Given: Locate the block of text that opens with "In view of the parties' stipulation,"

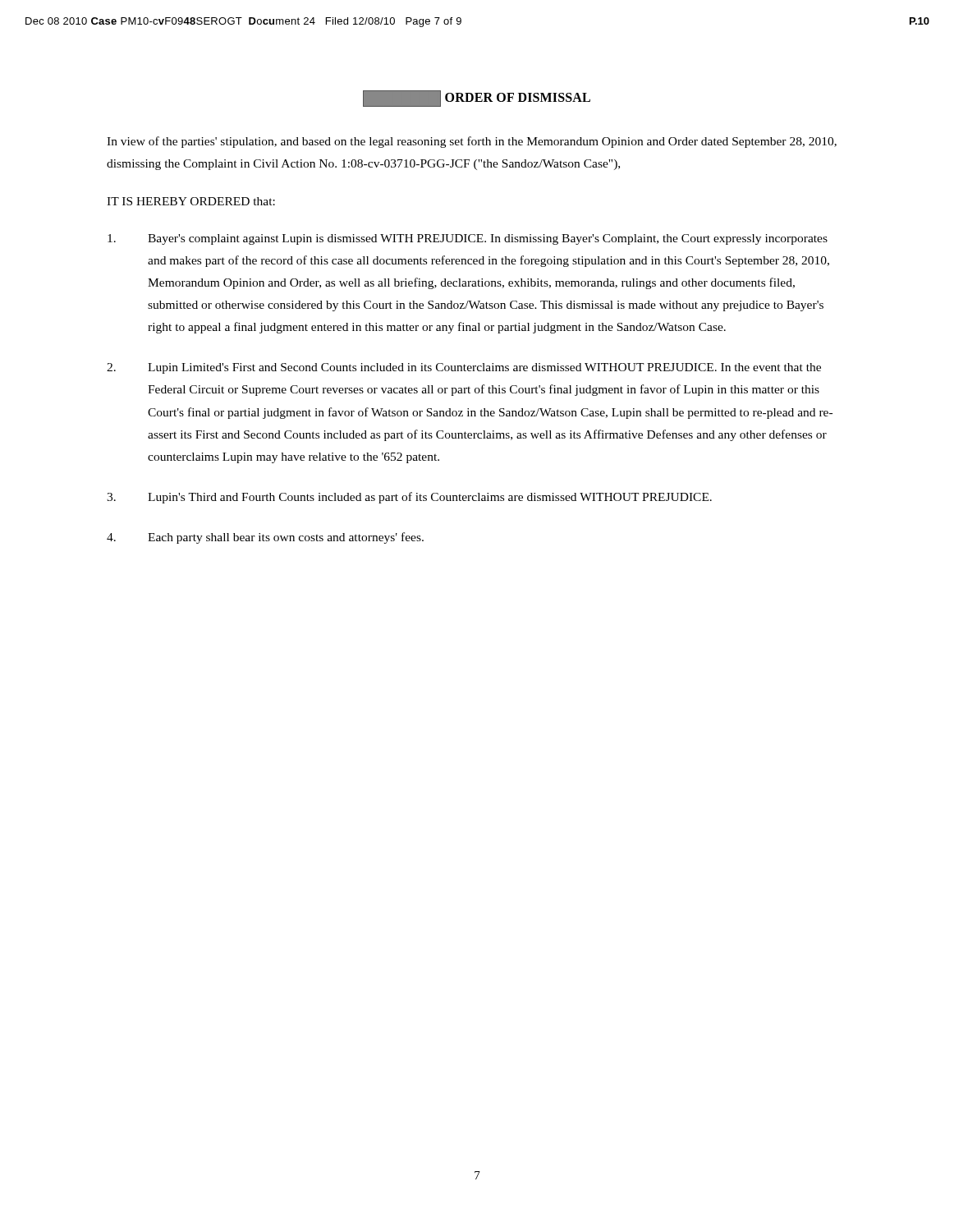Looking at the screenshot, I should (472, 152).
